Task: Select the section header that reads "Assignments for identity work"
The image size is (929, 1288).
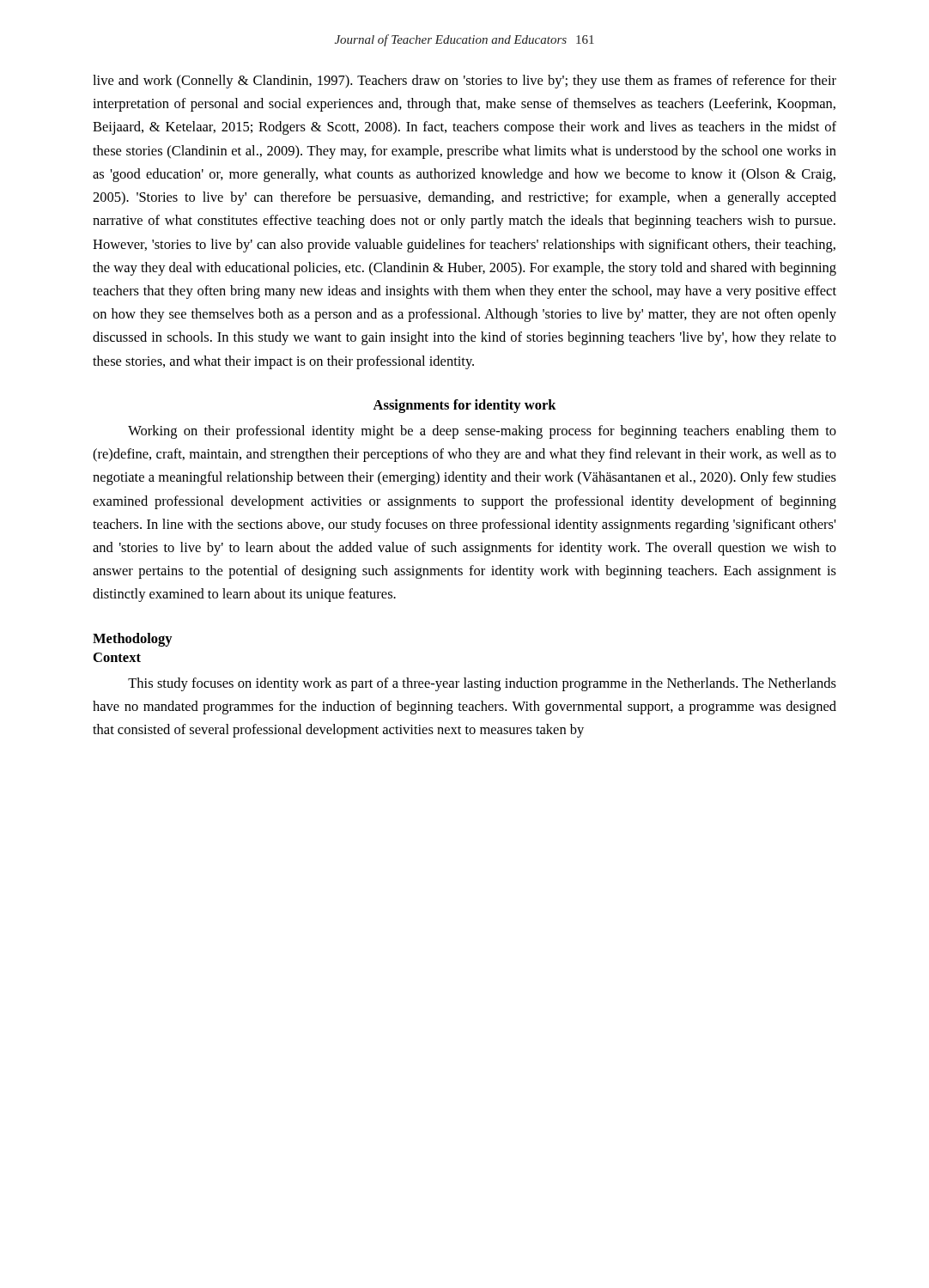Action: [464, 405]
